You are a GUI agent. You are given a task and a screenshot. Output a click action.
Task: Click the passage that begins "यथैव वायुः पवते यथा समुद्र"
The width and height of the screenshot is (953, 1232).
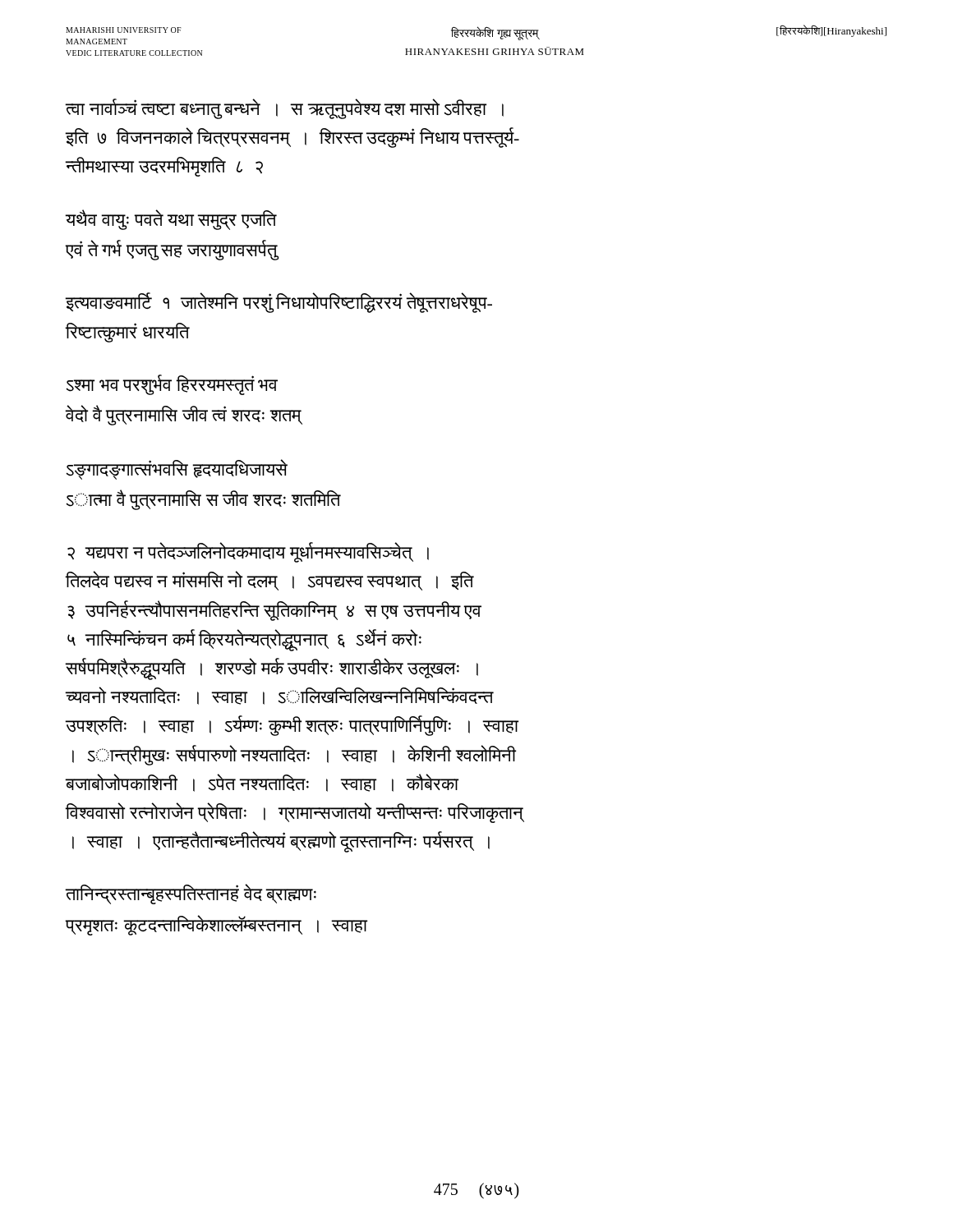click(x=171, y=235)
